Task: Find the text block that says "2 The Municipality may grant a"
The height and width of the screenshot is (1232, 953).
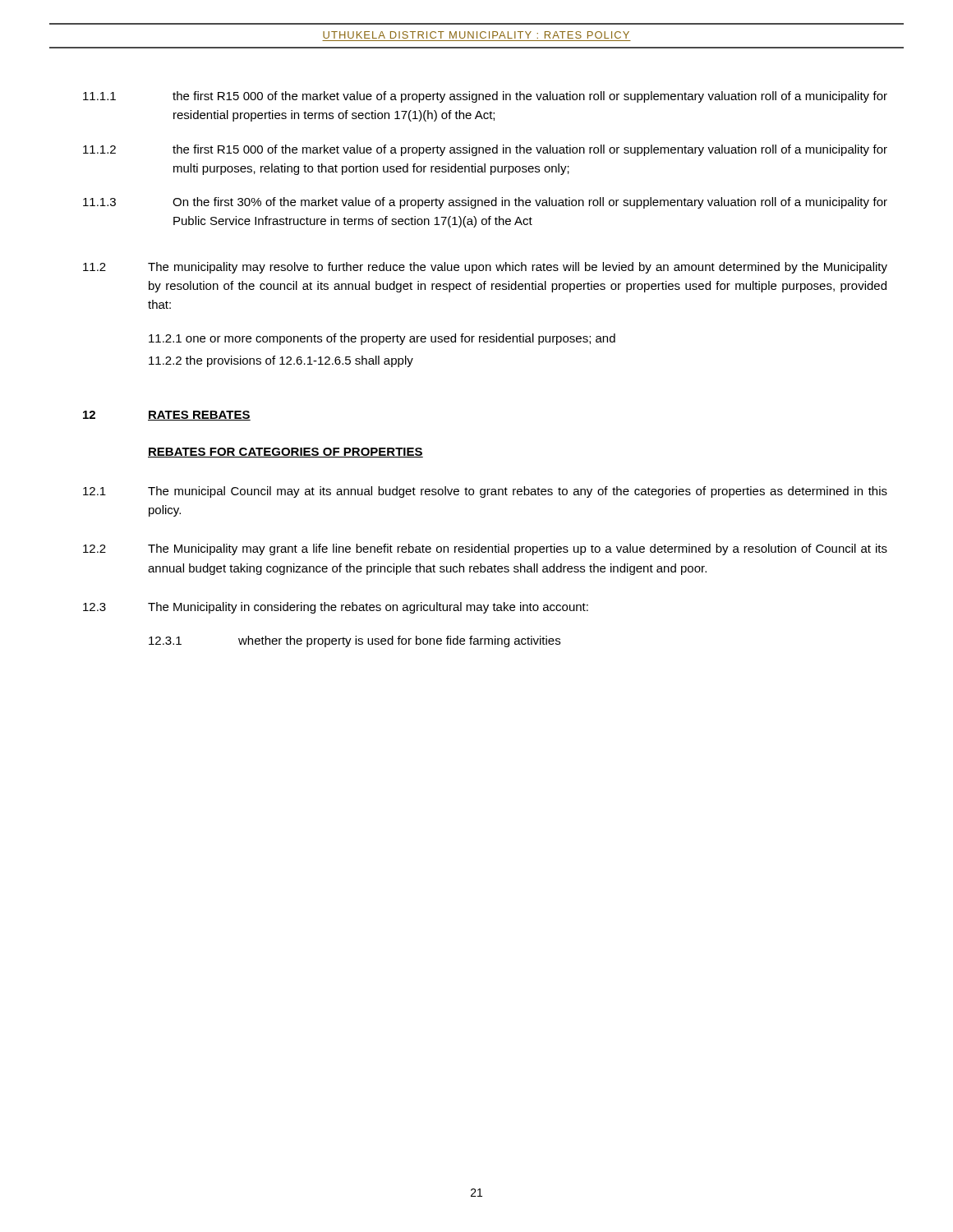Action: [x=485, y=558]
